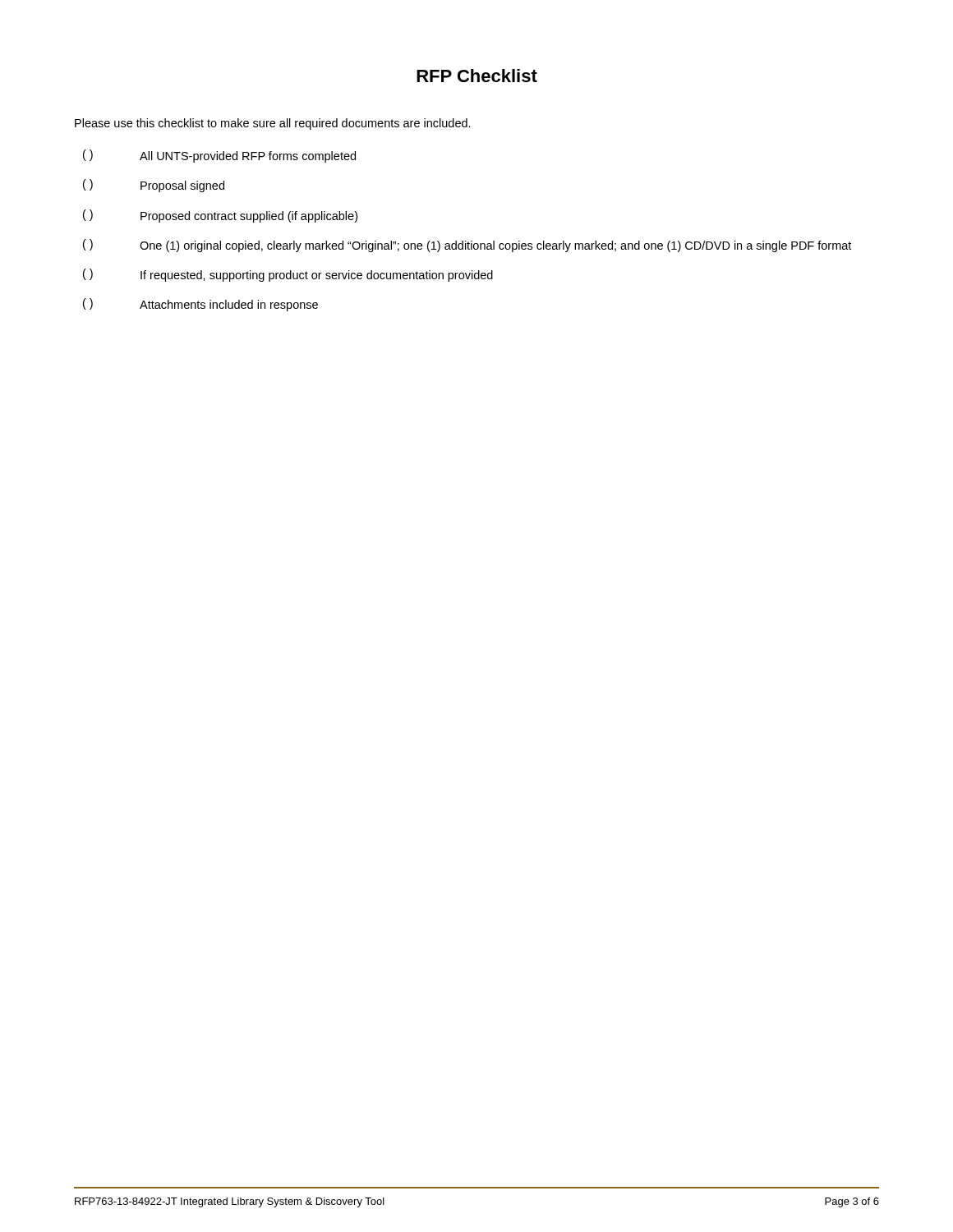Click where it says "( ) All UNTS-provided RFP forms completed"
Screen dimensions: 1232x953
(x=219, y=156)
